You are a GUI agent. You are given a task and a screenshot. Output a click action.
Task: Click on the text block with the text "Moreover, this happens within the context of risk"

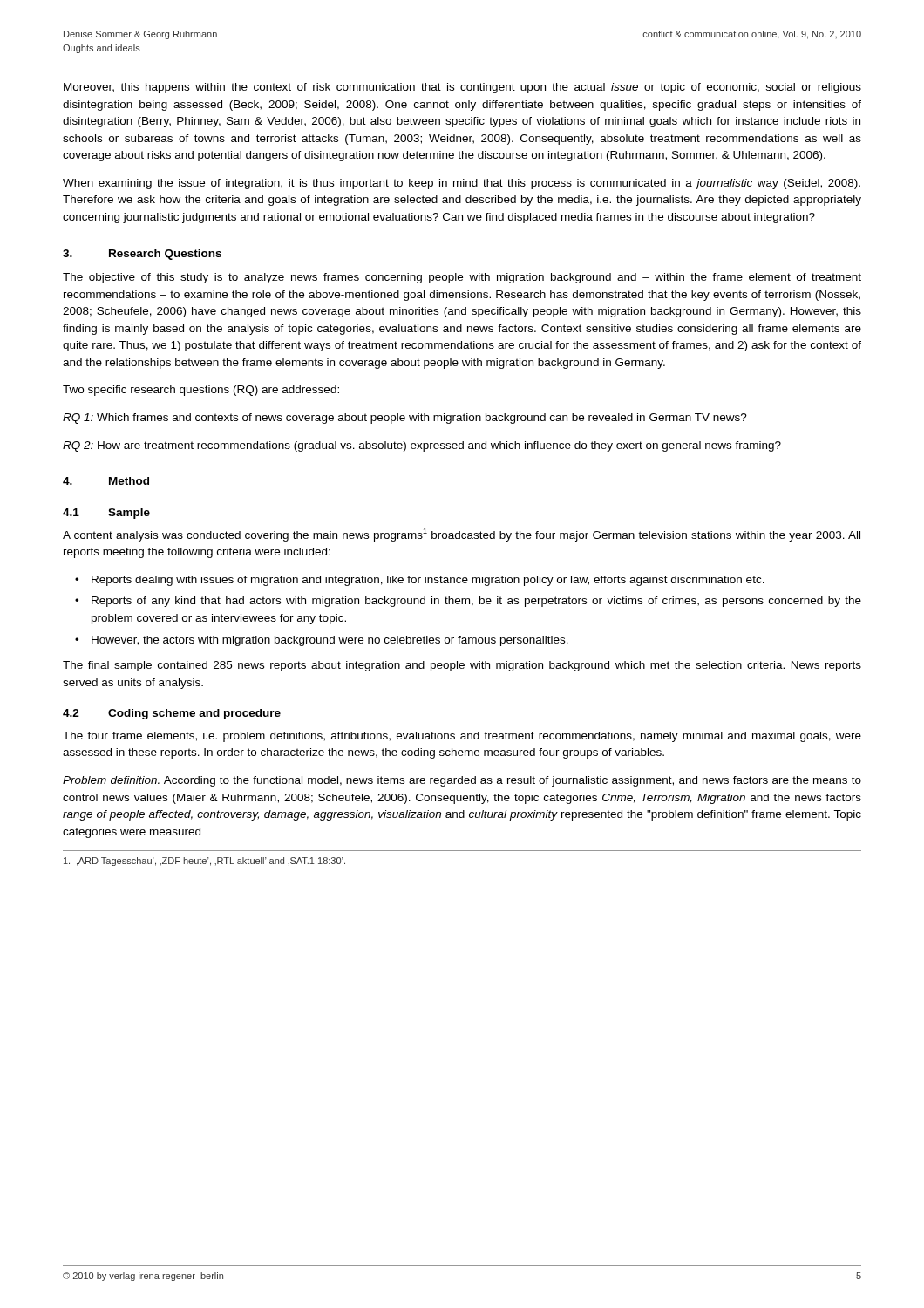pos(462,121)
